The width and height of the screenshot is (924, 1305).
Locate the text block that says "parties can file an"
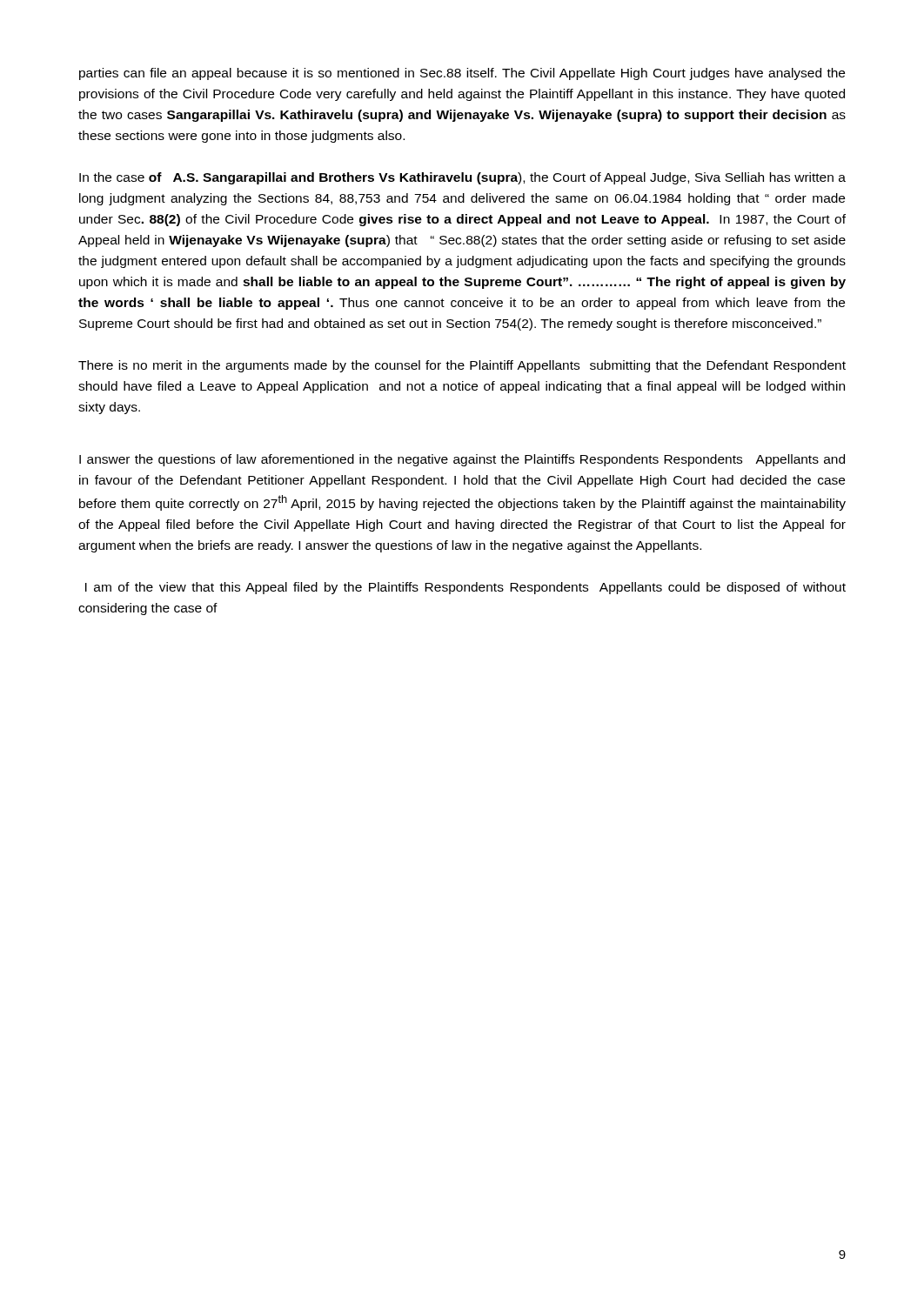click(x=462, y=104)
